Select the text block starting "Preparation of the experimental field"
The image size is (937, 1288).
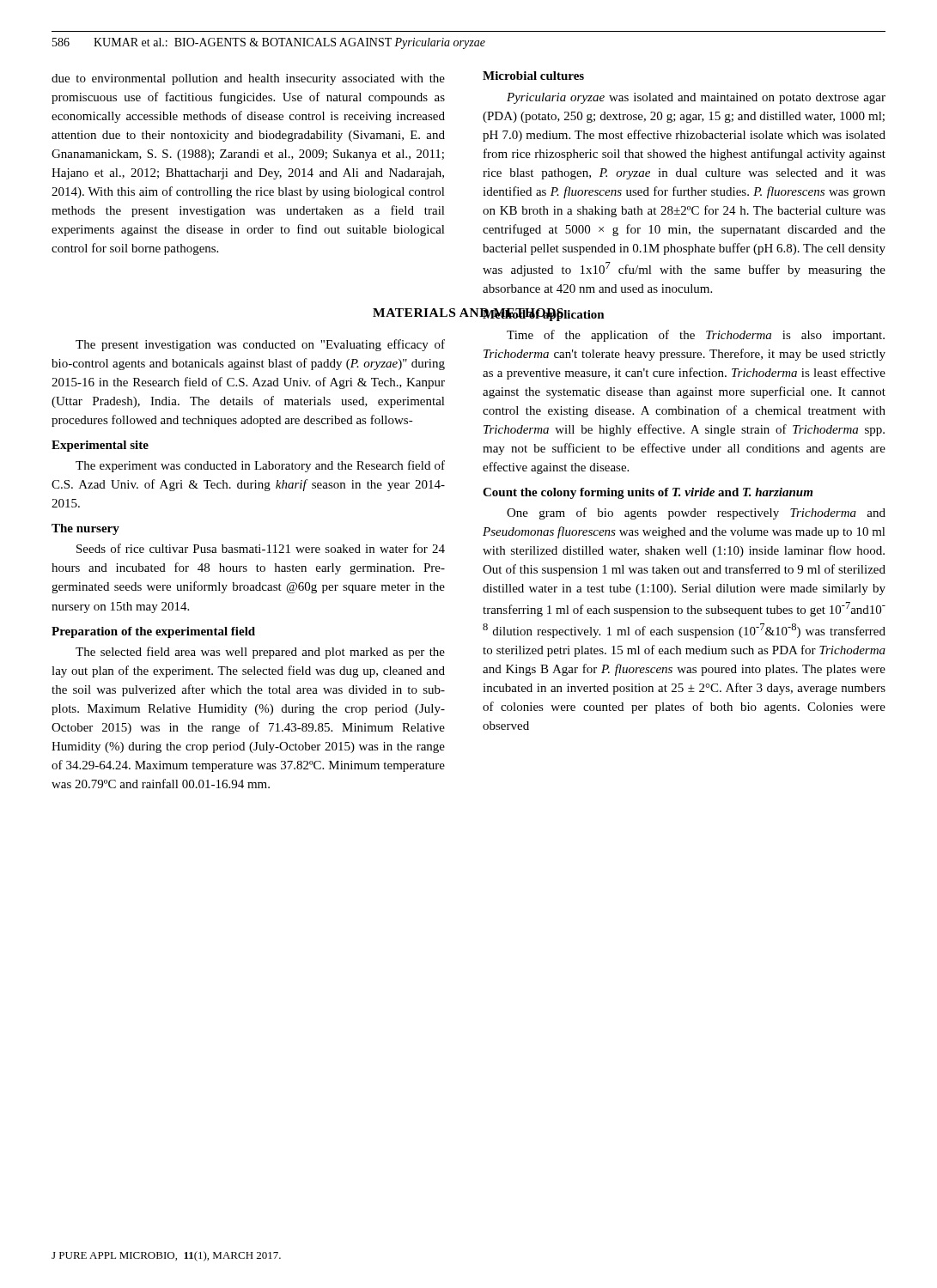(153, 631)
